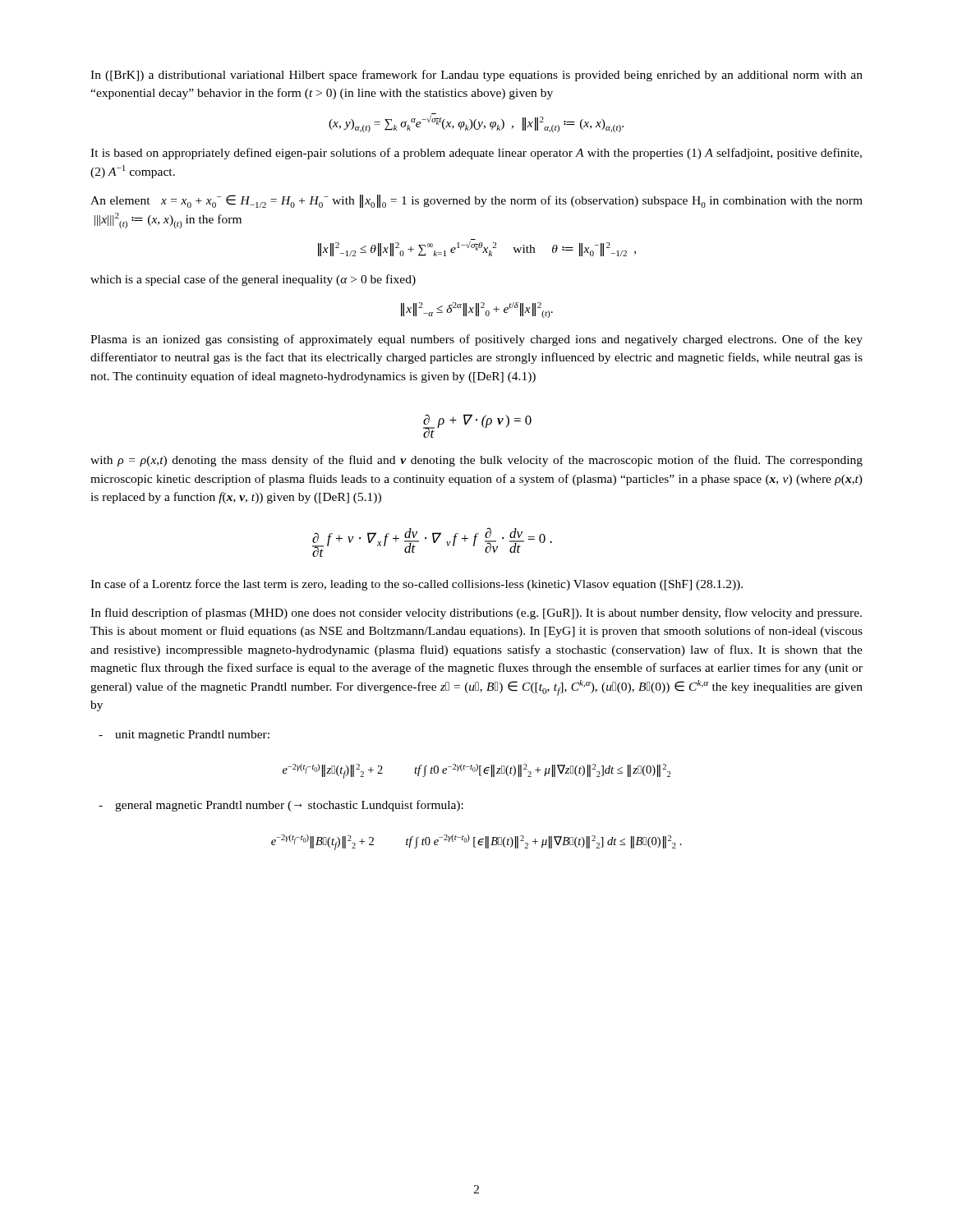
Task: Click on the passage starting "∂ ∂t ρ"
Action: [x=477, y=418]
